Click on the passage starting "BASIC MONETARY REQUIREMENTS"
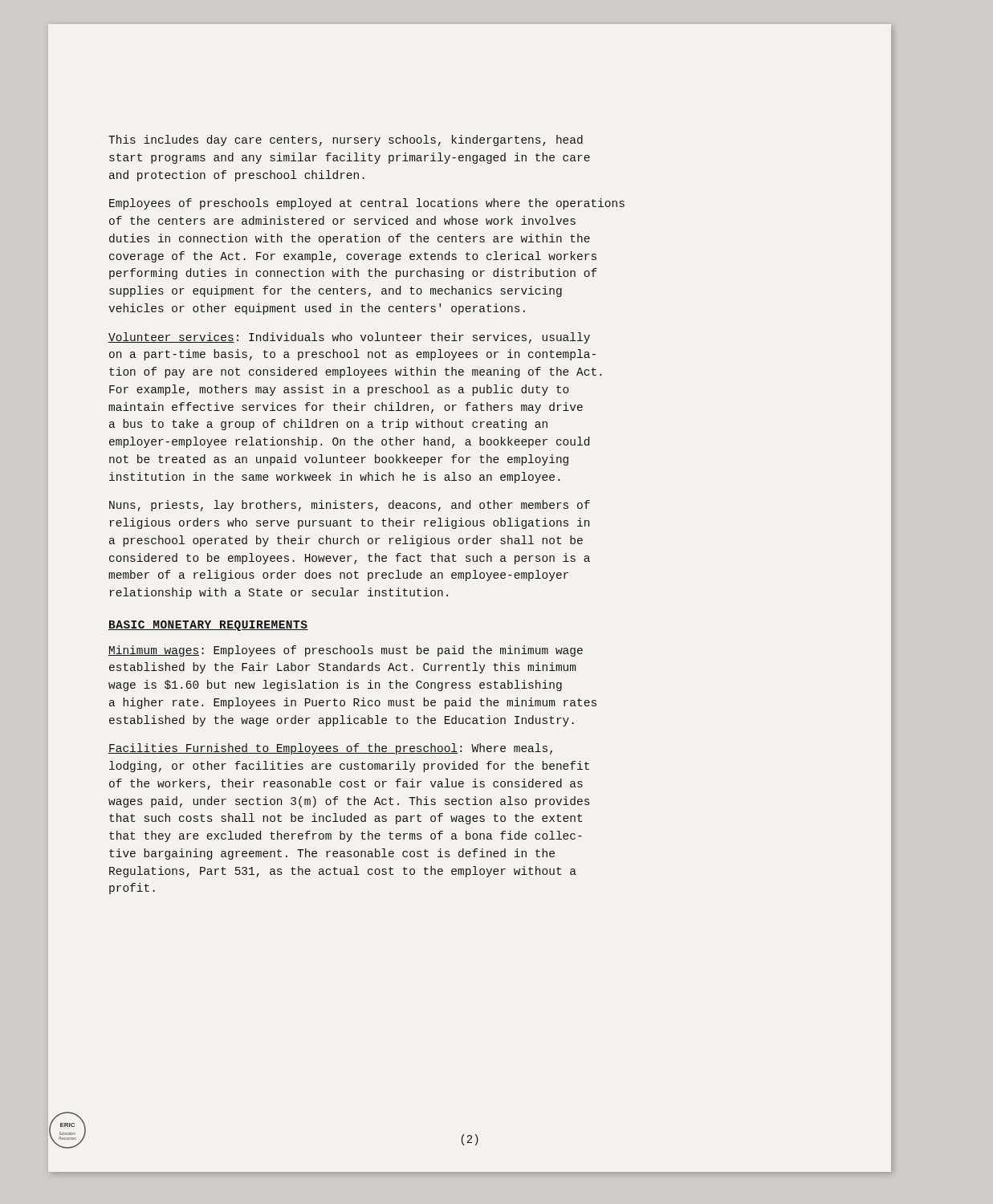 (208, 625)
